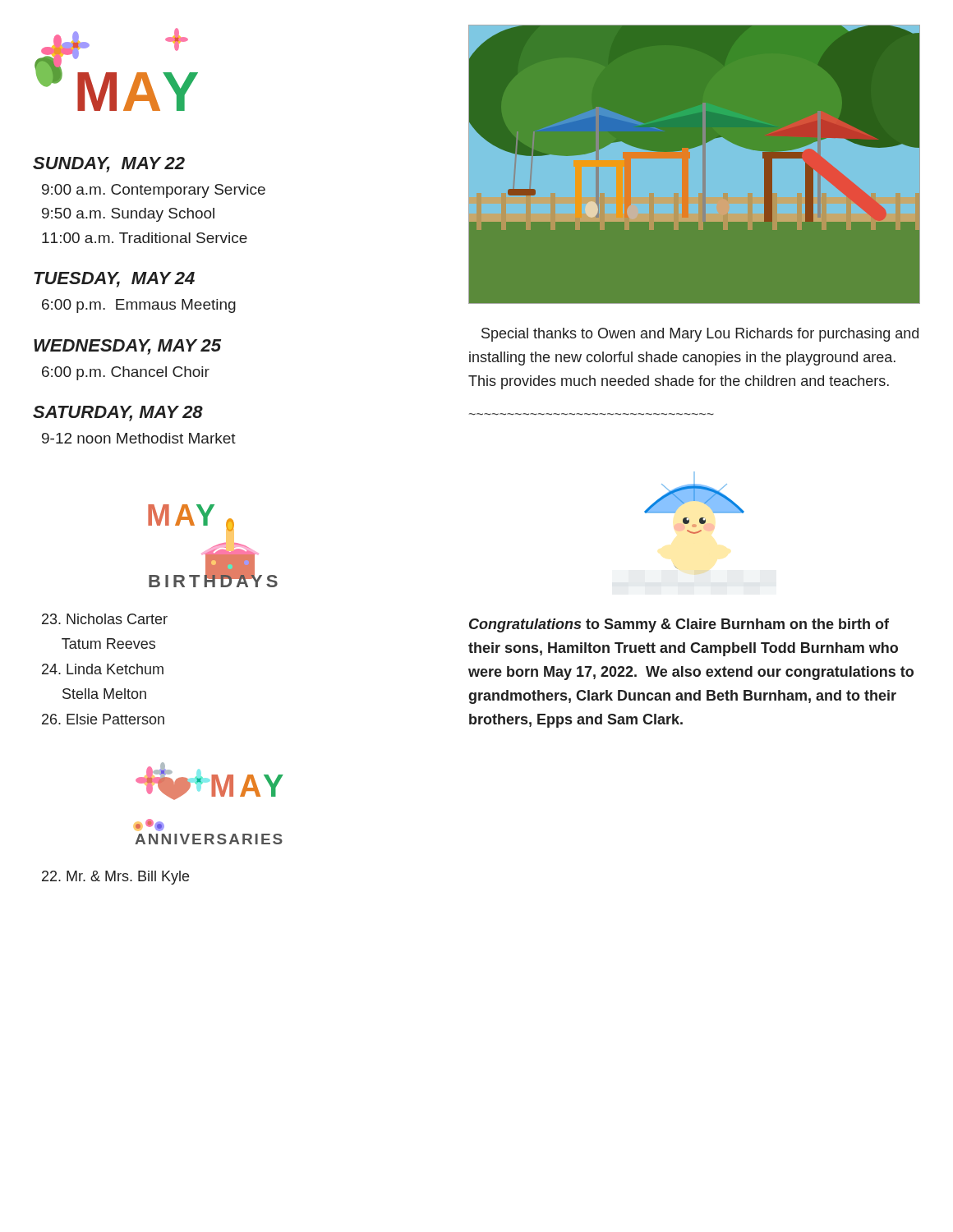Select the element starting "SUNDAY, MAY 22"

click(109, 165)
